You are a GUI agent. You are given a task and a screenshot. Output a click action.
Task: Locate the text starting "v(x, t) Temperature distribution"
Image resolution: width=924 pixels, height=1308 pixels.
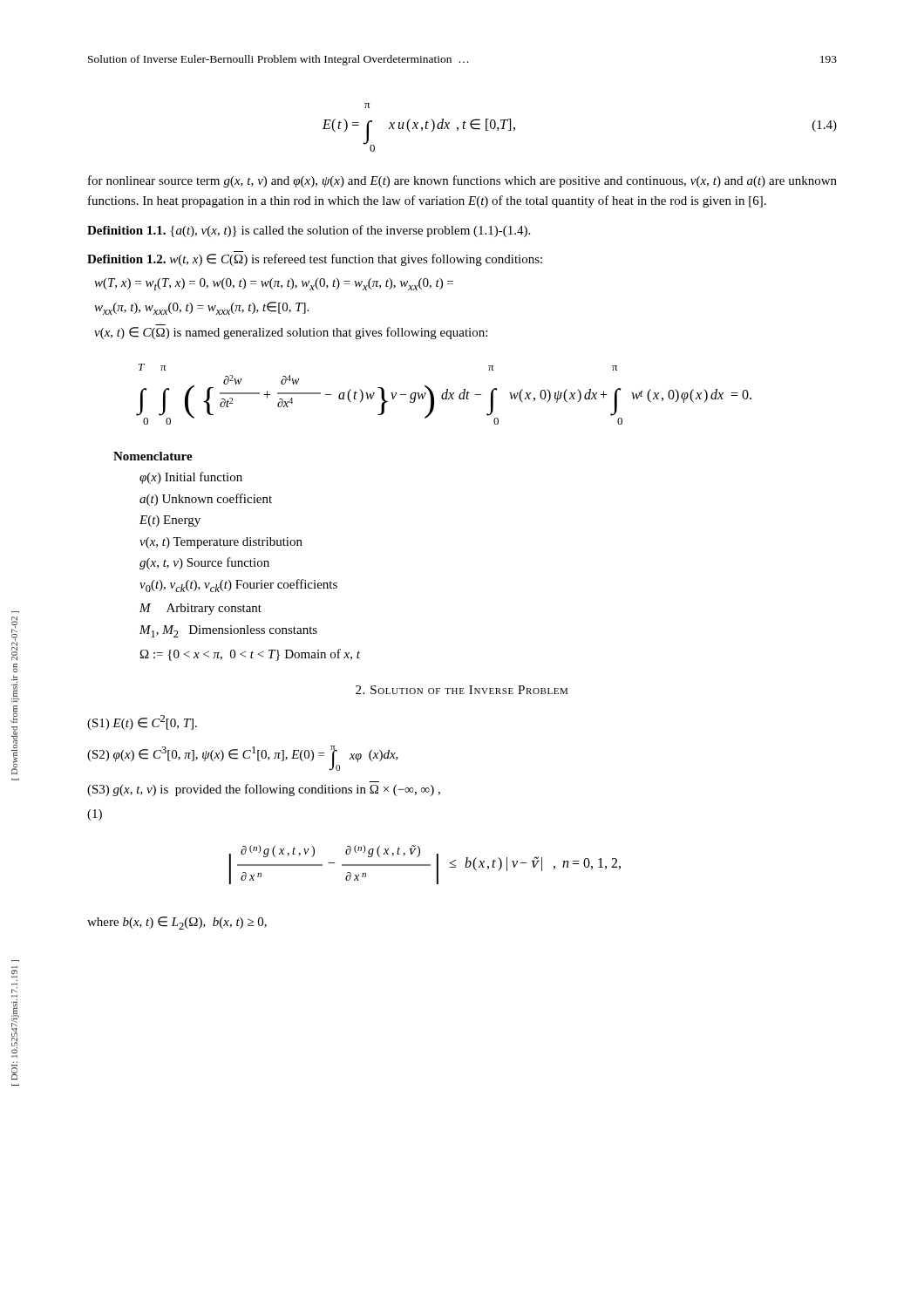(221, 541)
